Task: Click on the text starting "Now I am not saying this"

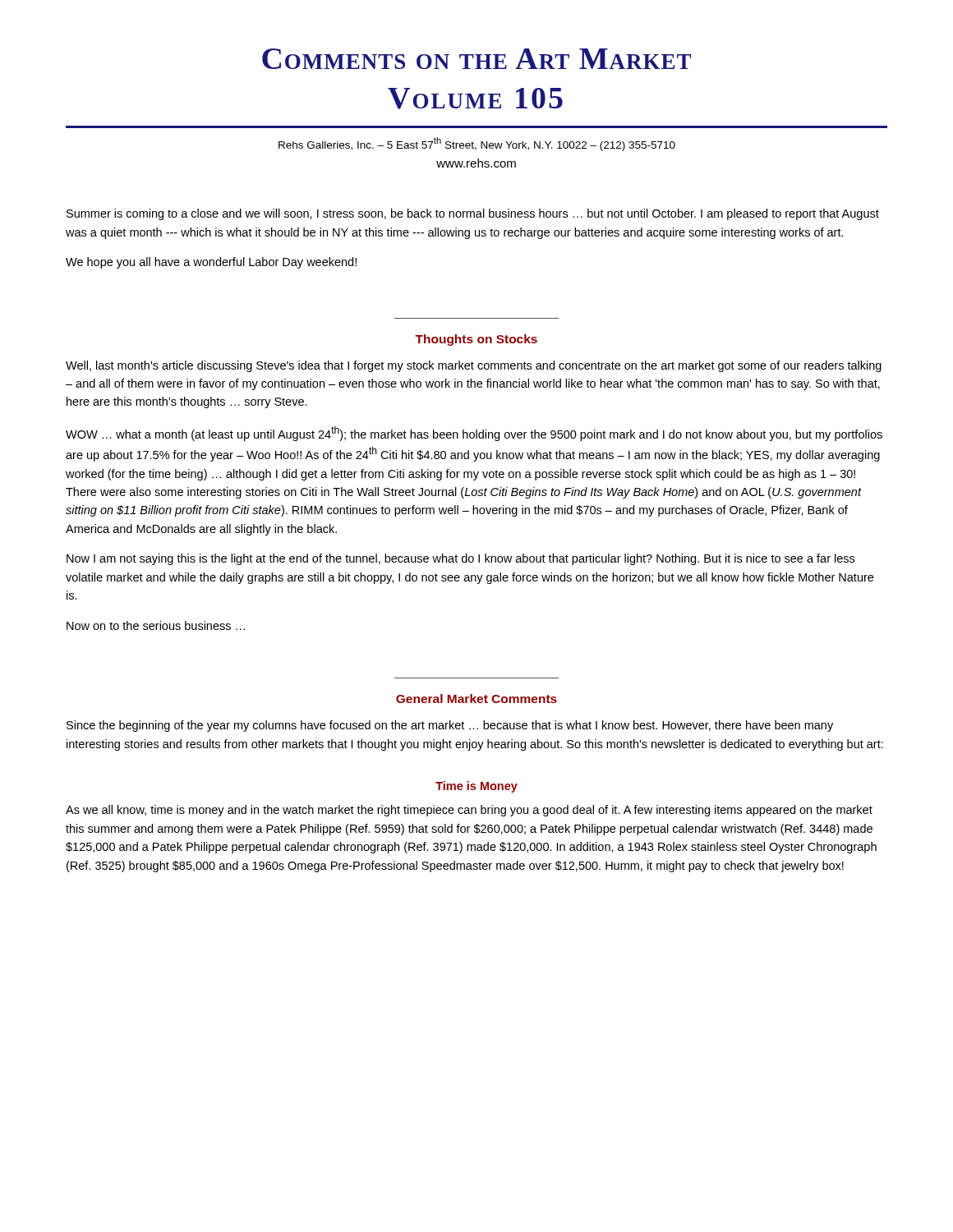Action: click(470, 577)
